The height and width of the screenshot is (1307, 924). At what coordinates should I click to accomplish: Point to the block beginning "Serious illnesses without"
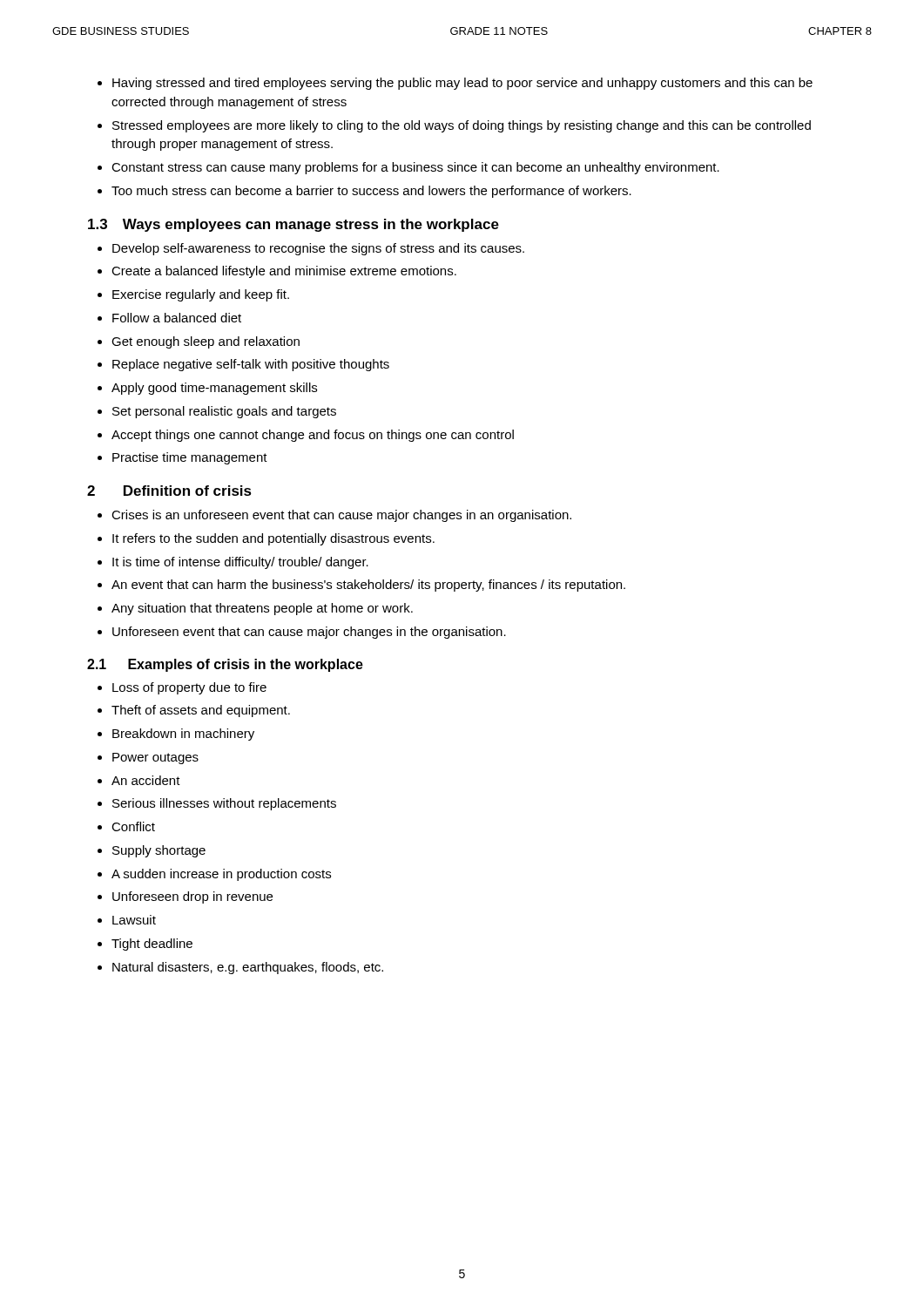224,803
